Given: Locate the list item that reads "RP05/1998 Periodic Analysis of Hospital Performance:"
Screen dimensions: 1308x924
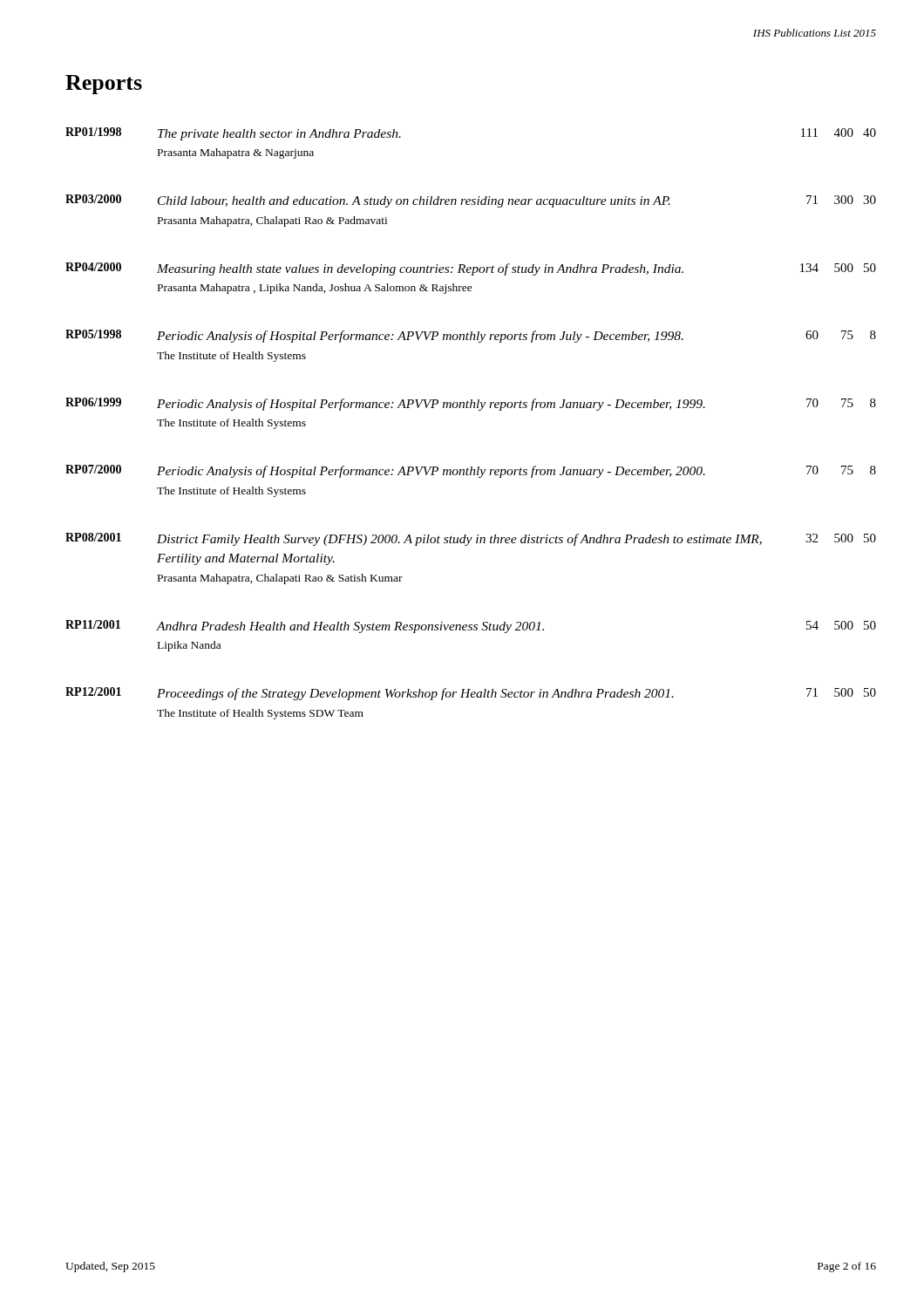Looking at the screenshot, I should pos(471,345).
